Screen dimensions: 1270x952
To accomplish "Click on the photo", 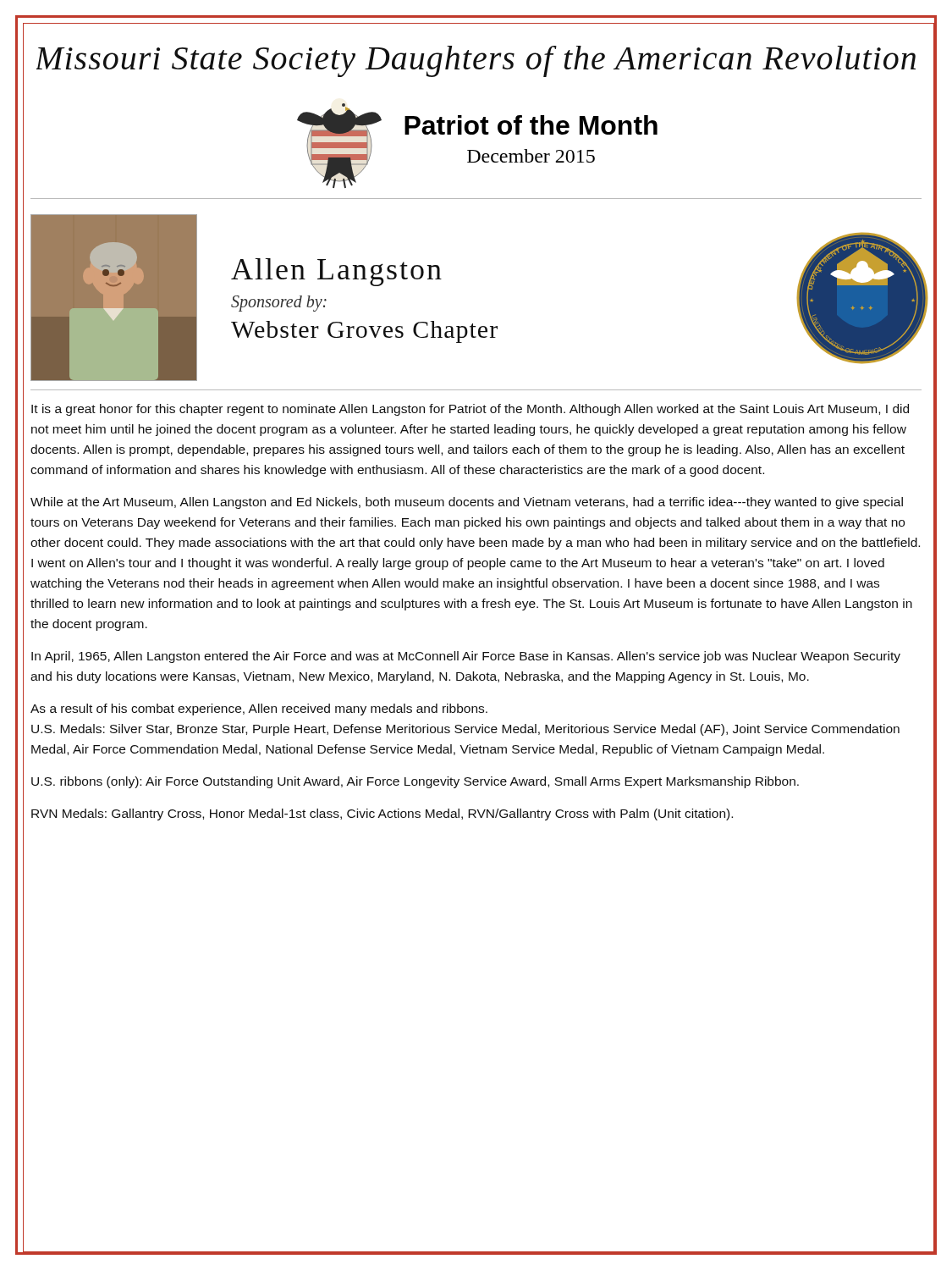I will (114, 298).
